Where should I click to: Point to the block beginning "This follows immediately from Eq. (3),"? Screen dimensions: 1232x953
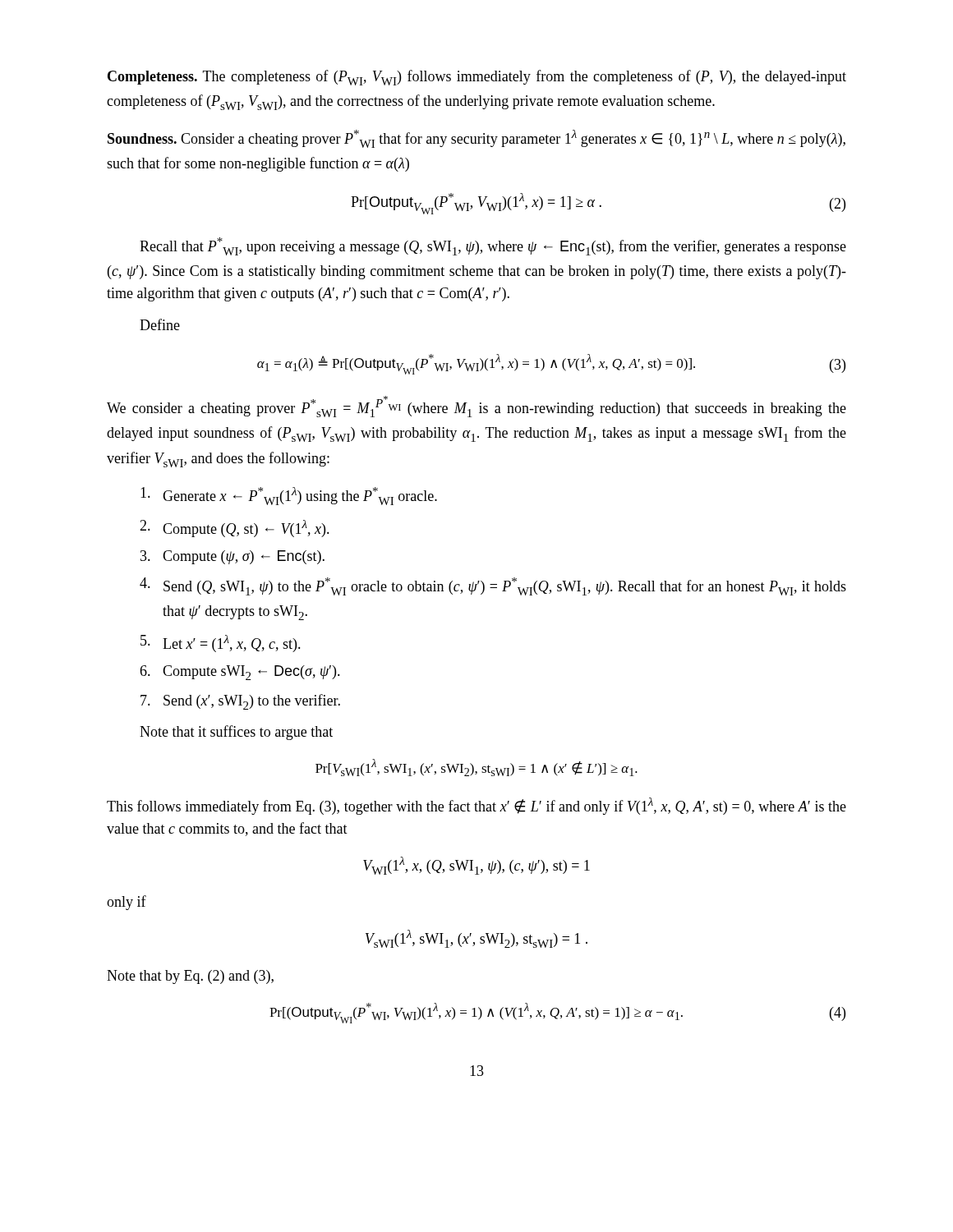point(476,816)
